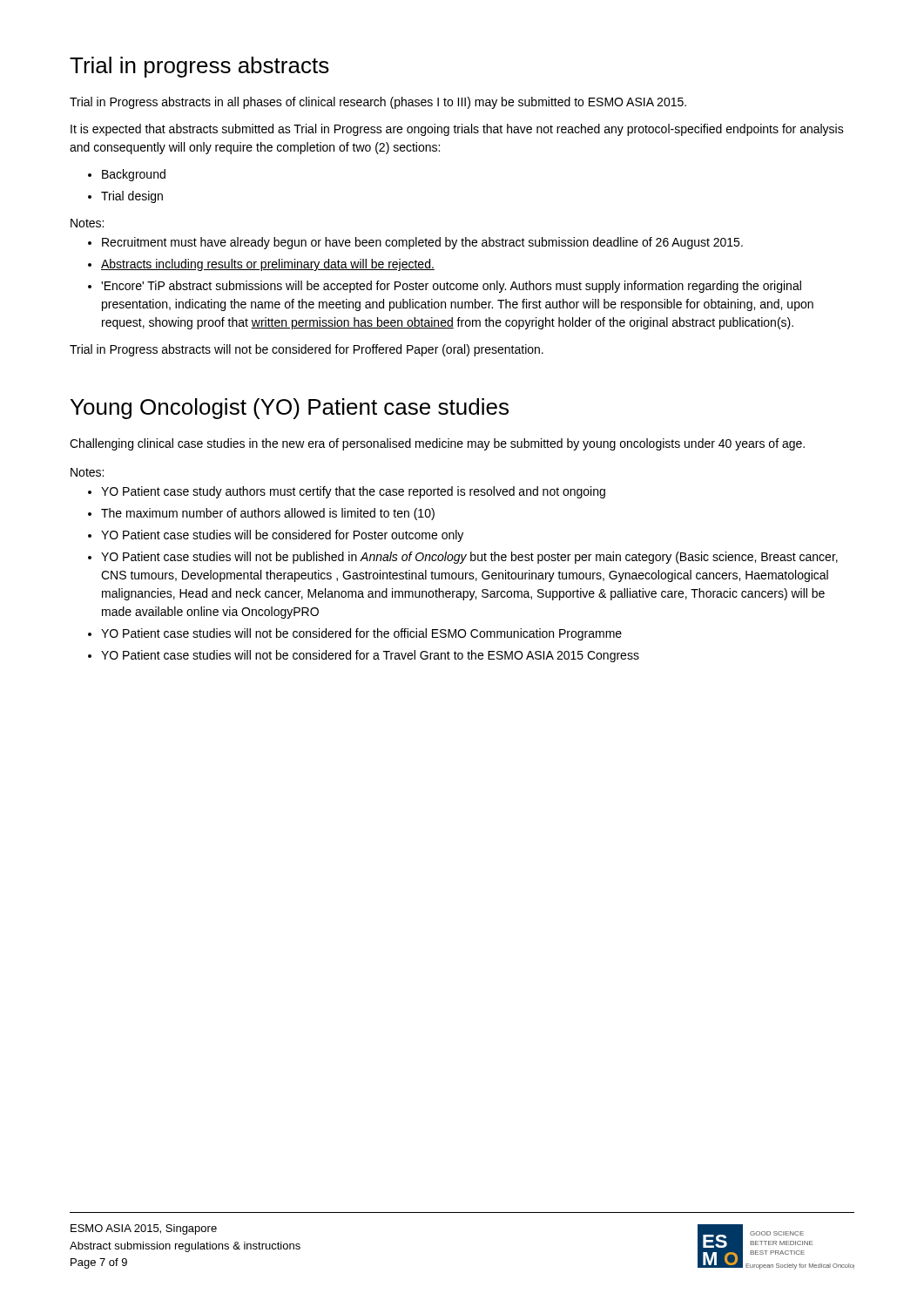Locate the passage starting "YO Patient case study authors must certify"
Image resolution: width=924 pixels, height=1307 pixels.
353,491
